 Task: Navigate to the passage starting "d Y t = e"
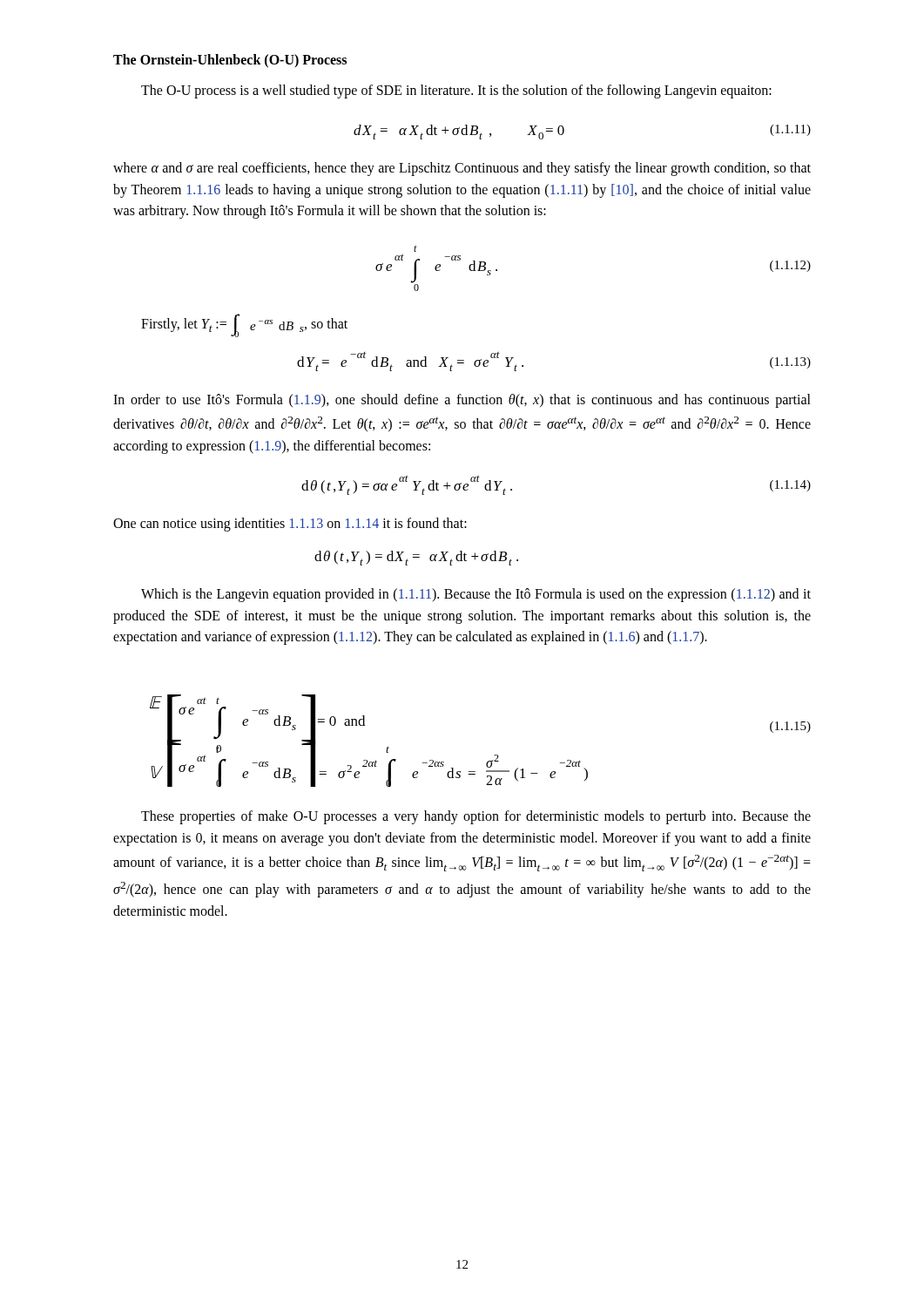417,361
